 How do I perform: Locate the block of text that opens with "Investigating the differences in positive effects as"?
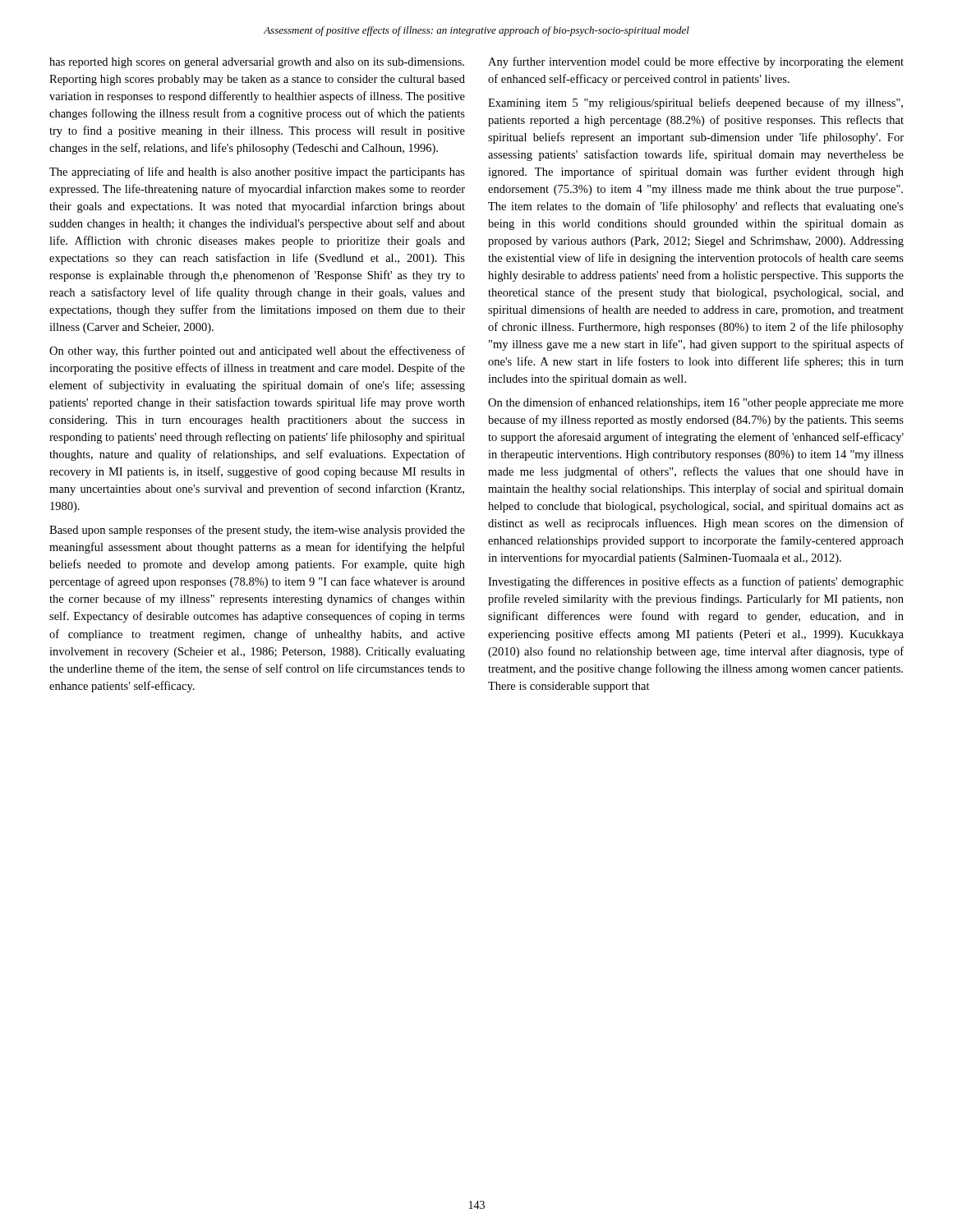coord(696,634)
